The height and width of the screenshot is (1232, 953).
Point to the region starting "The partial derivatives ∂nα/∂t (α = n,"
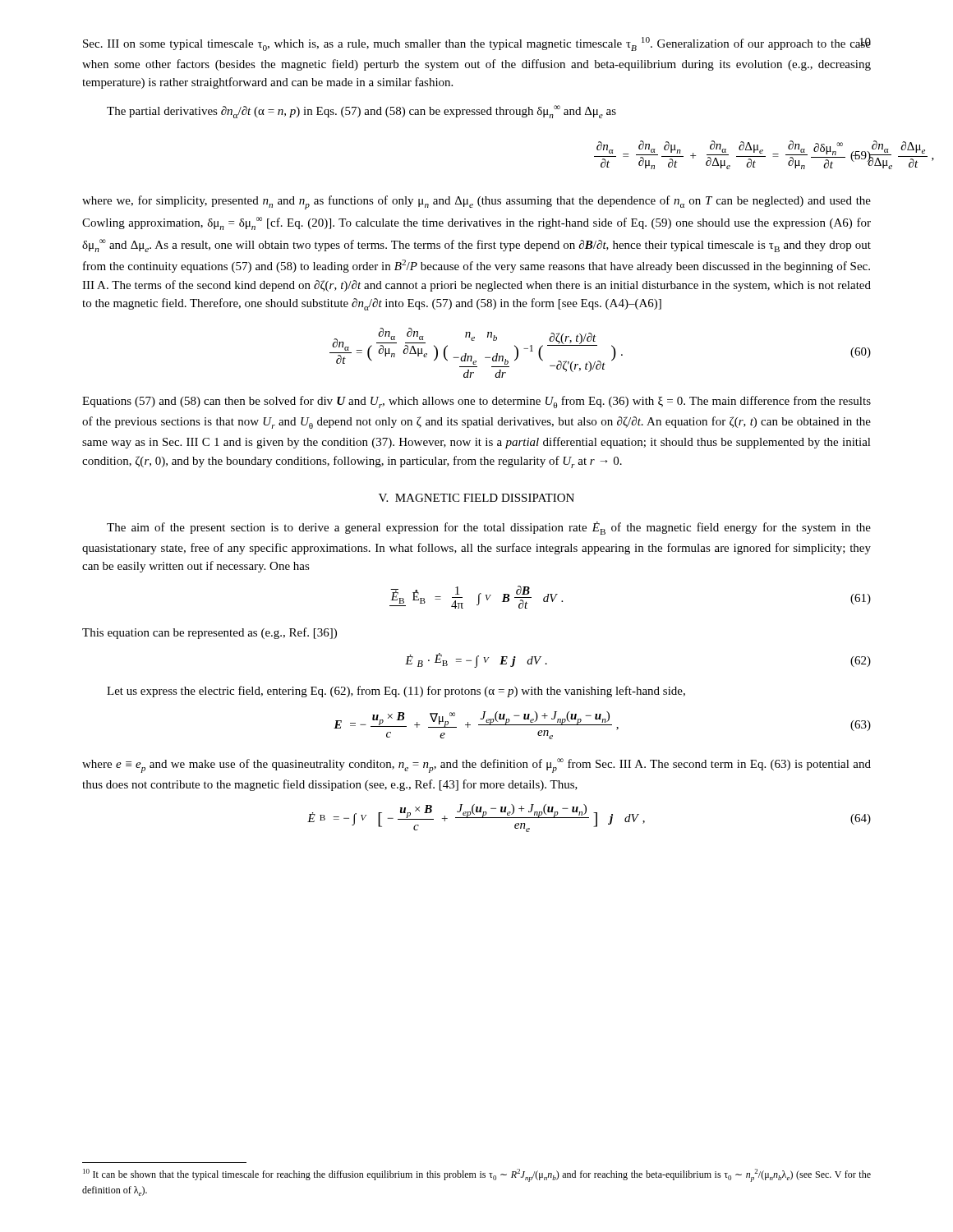476,111
